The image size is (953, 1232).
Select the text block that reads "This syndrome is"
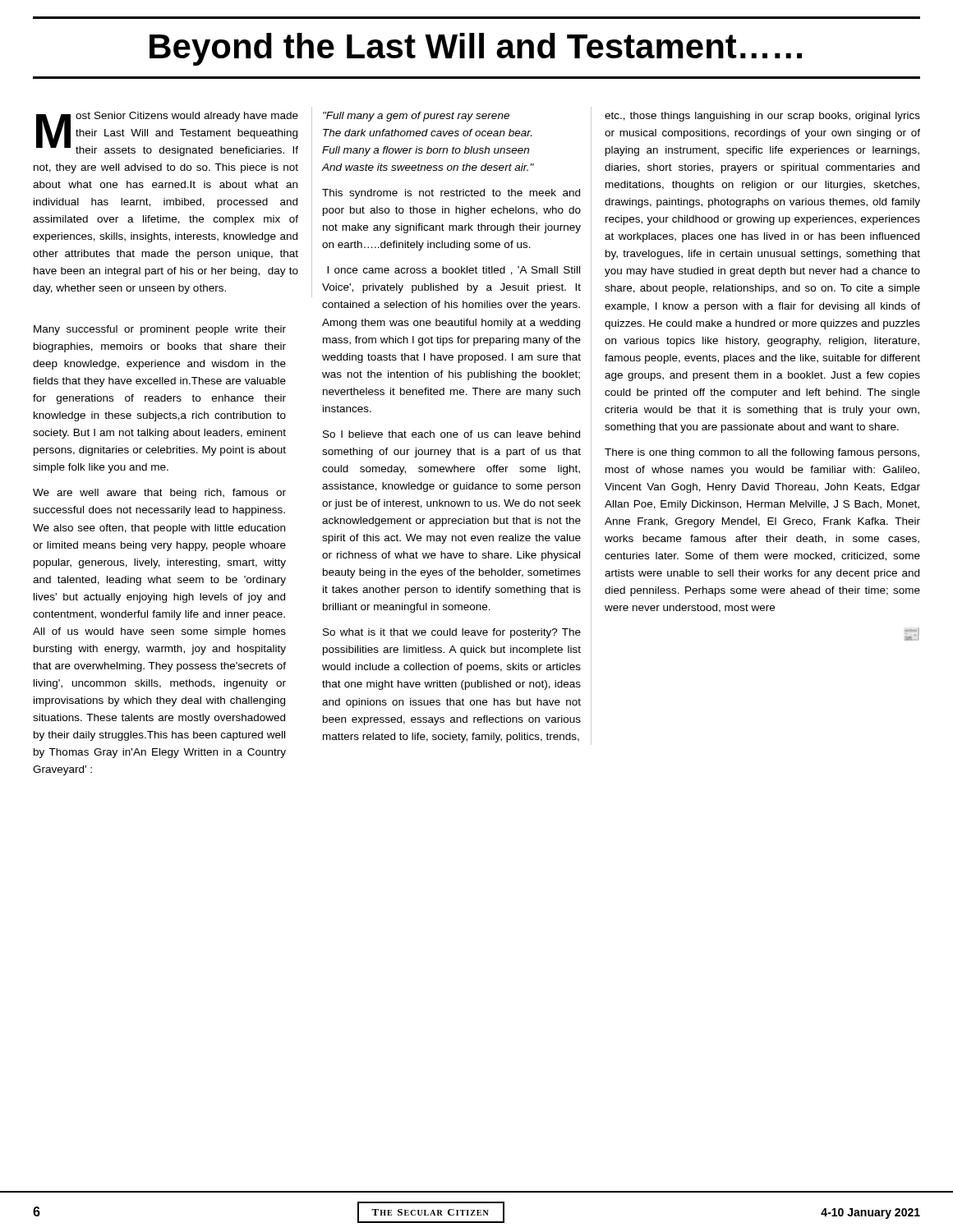[451, 219]
